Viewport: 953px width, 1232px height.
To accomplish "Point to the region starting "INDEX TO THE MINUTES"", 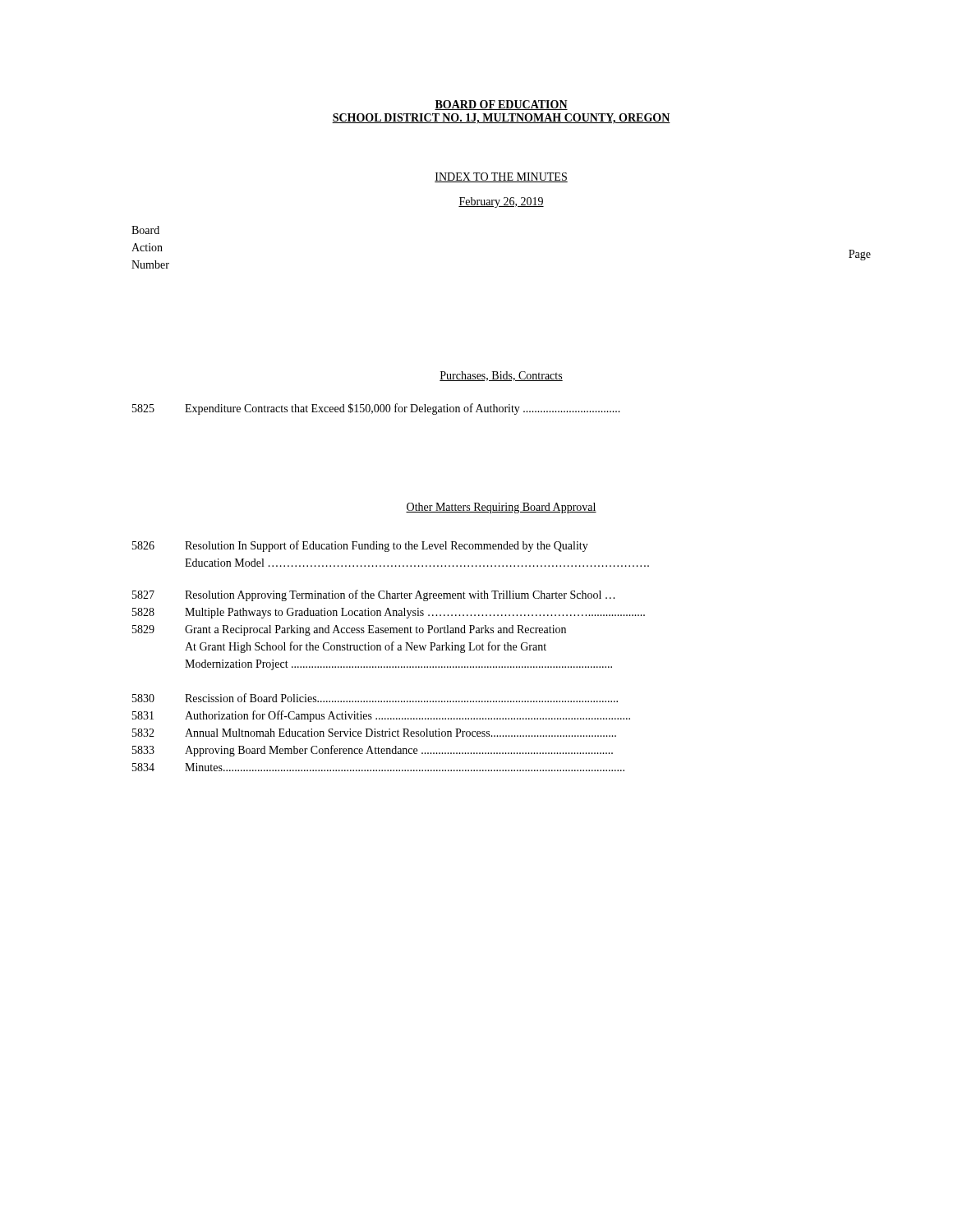I will 501,177.
